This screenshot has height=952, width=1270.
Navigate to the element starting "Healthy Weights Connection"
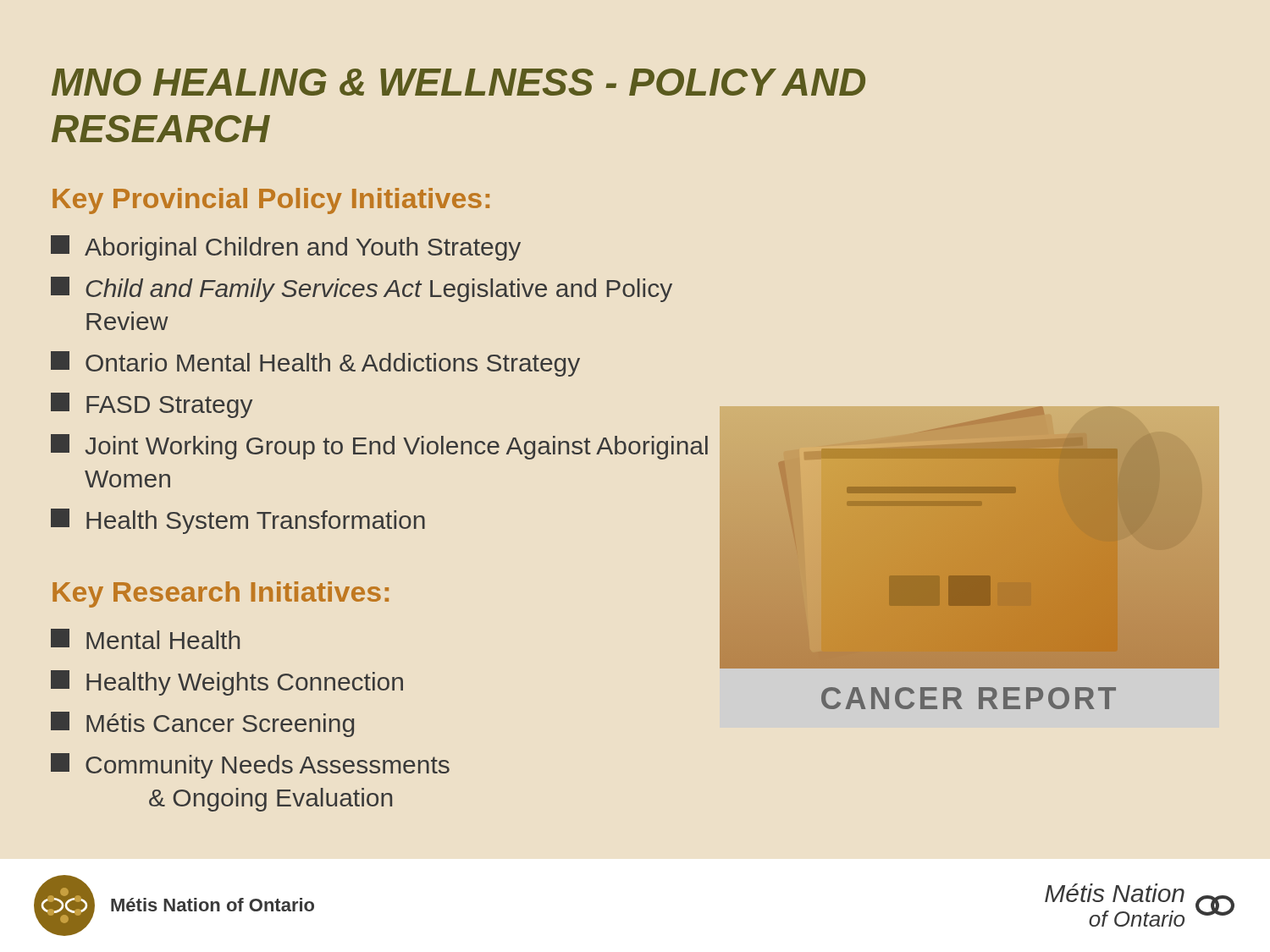(x=228, y=682)
